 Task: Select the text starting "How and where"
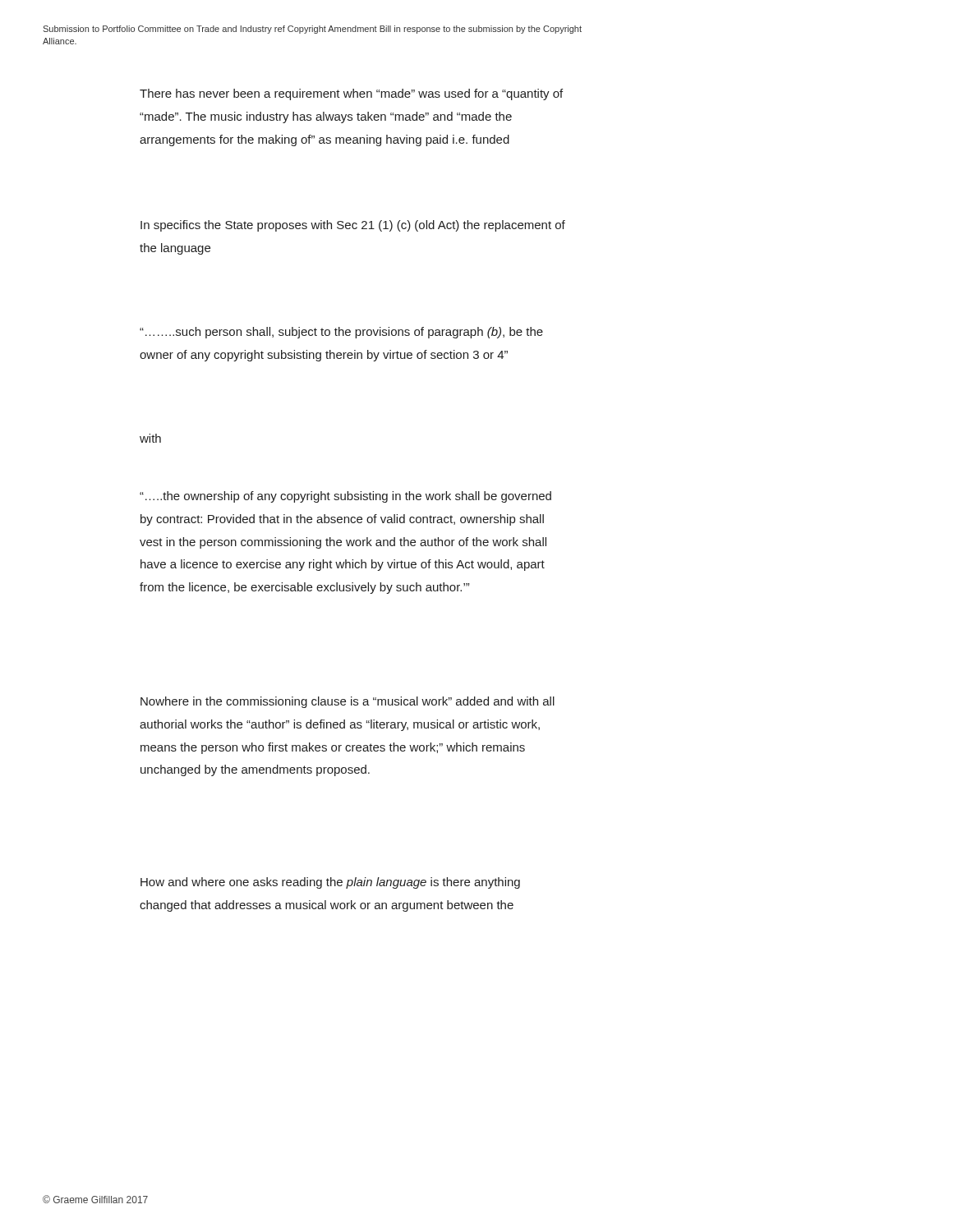(x=330, y=893)
